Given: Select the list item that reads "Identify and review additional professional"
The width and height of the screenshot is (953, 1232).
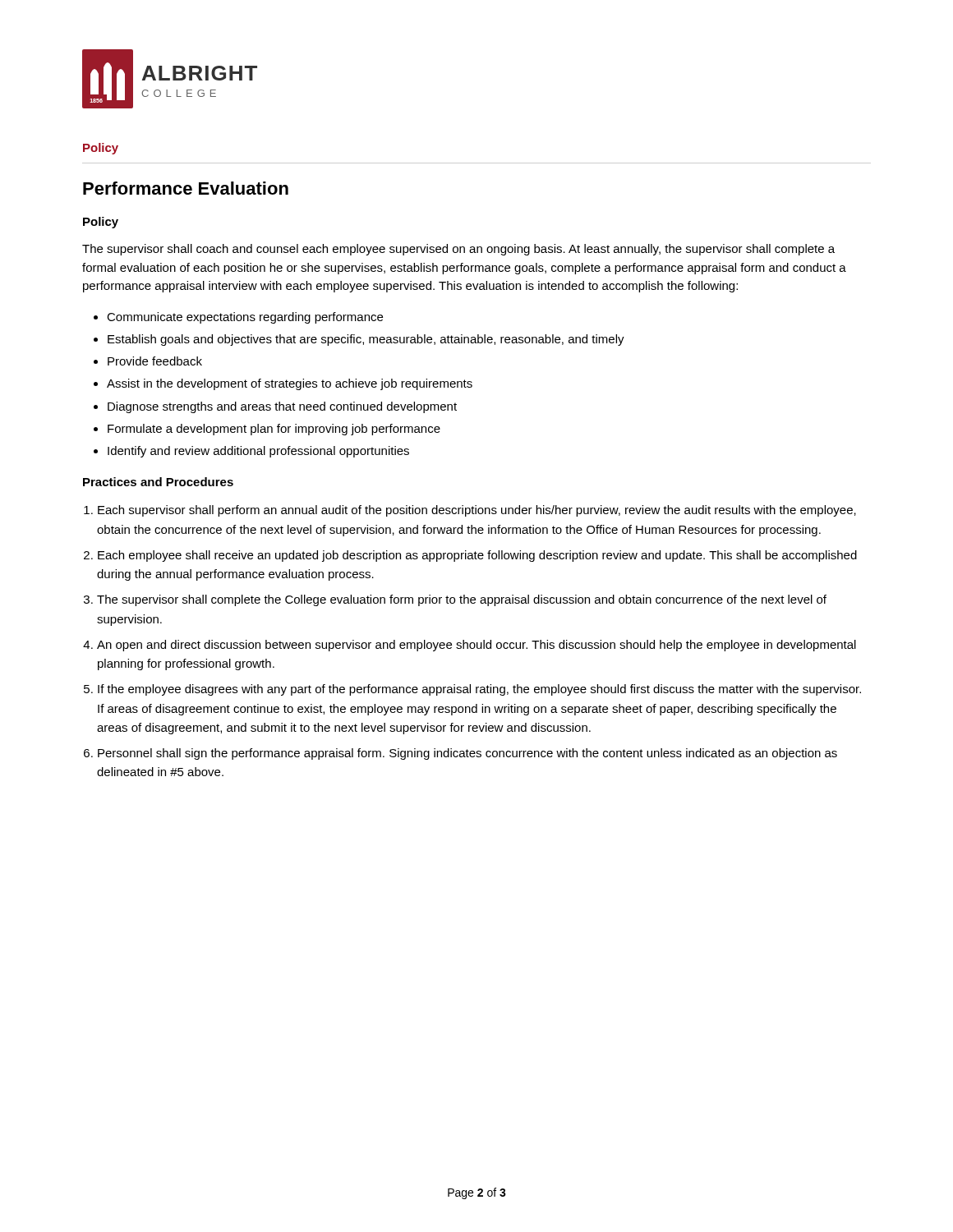Looking at the screenshot, I should tap(258, 450).
